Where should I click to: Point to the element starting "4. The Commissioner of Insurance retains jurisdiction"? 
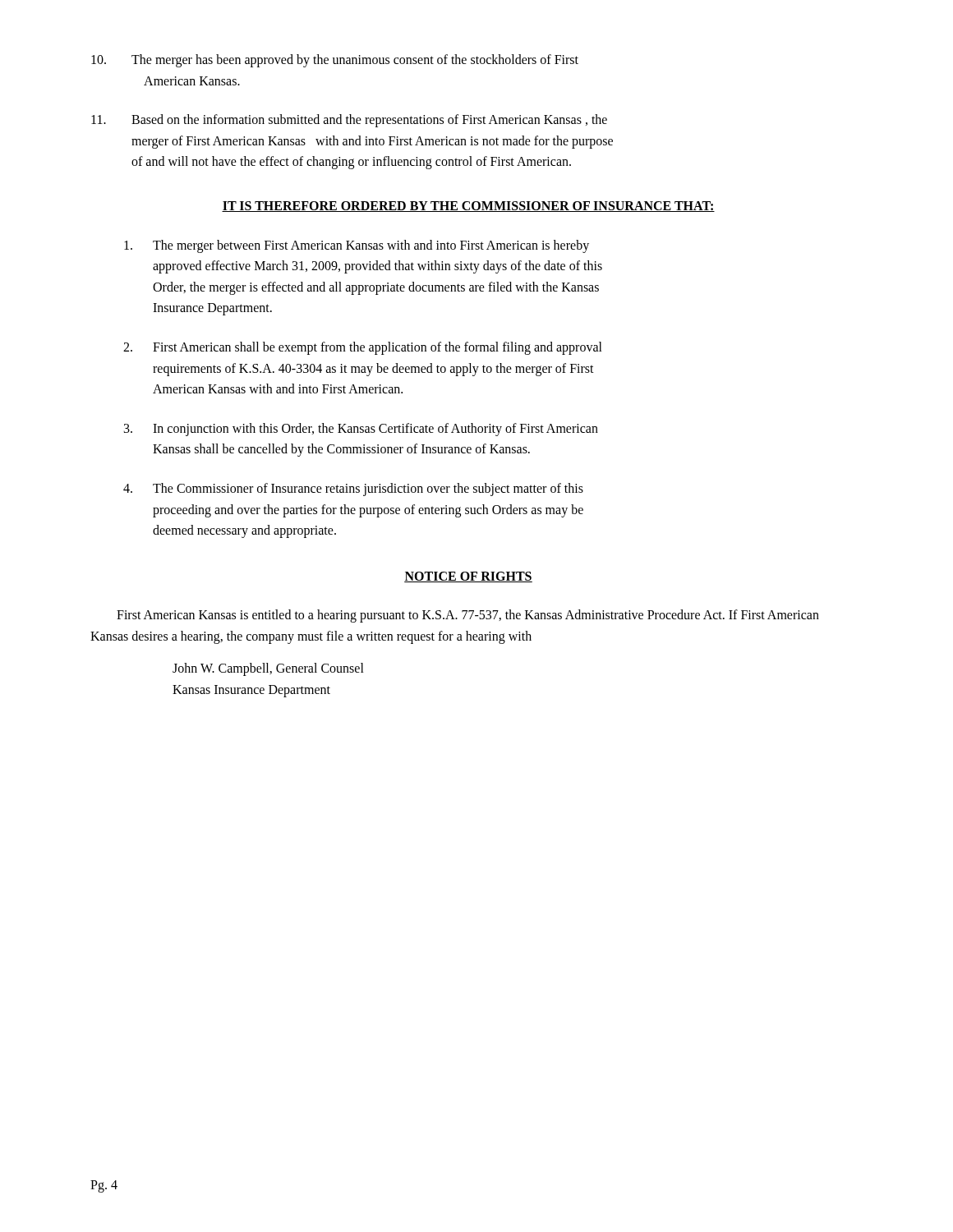pos(485,509)
